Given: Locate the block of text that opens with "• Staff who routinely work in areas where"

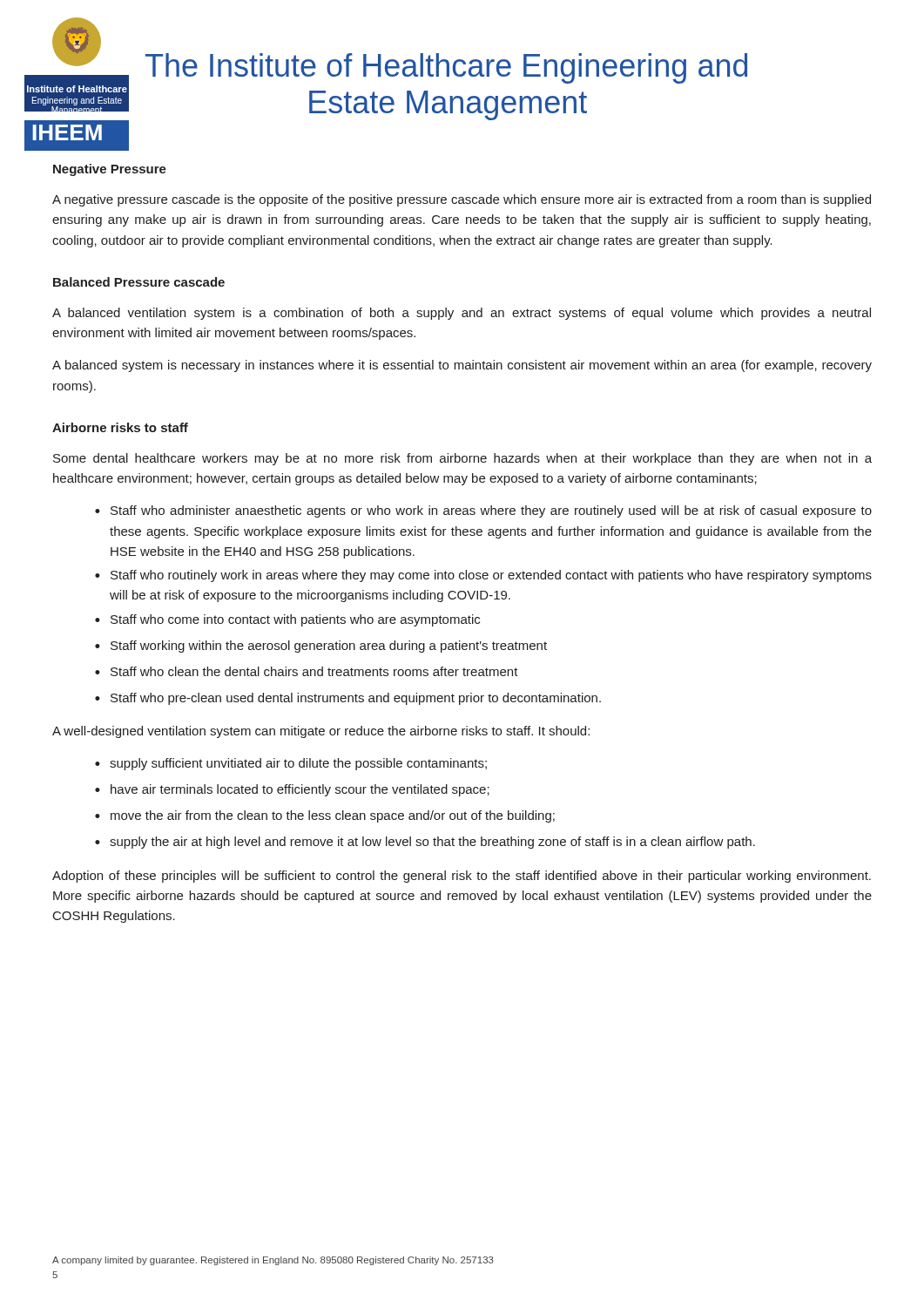Looking at the screenshot, I should 479,585.
